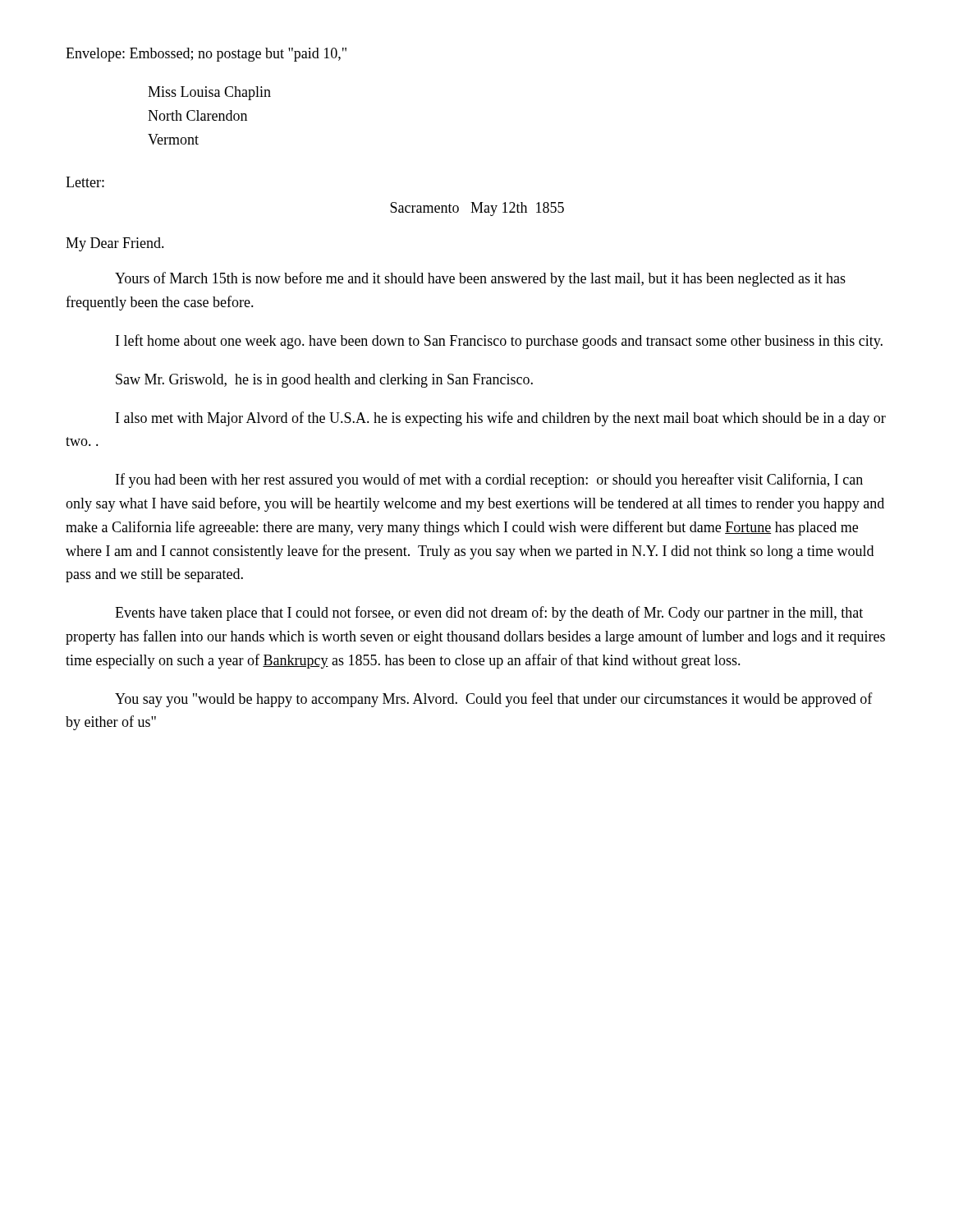Locate the text starting "Envelope: Embossed; no postage but"
This screenshot has width=954, height=1232.
(207, 53)
